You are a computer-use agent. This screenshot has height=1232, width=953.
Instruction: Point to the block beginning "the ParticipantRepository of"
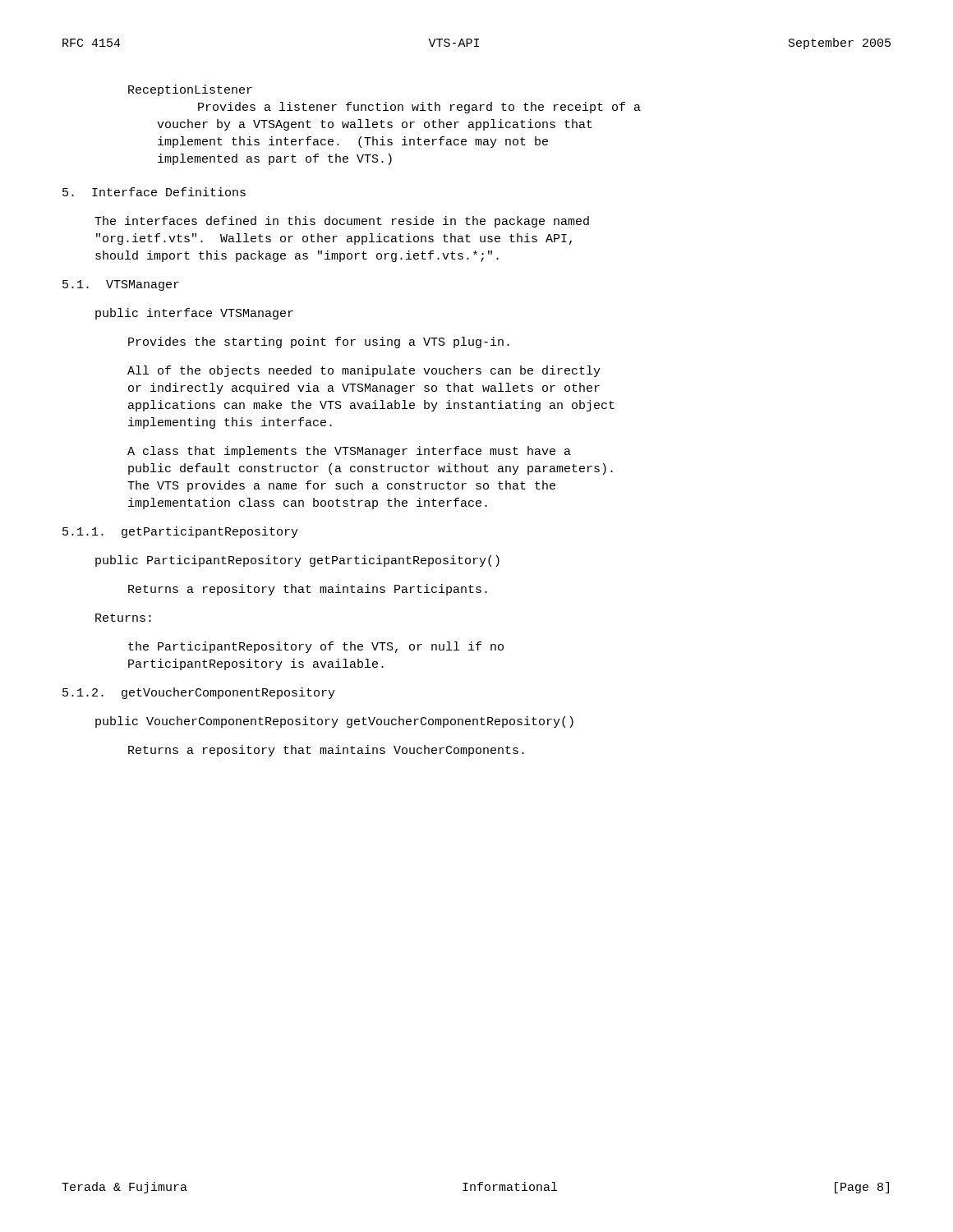coord(316,656)
